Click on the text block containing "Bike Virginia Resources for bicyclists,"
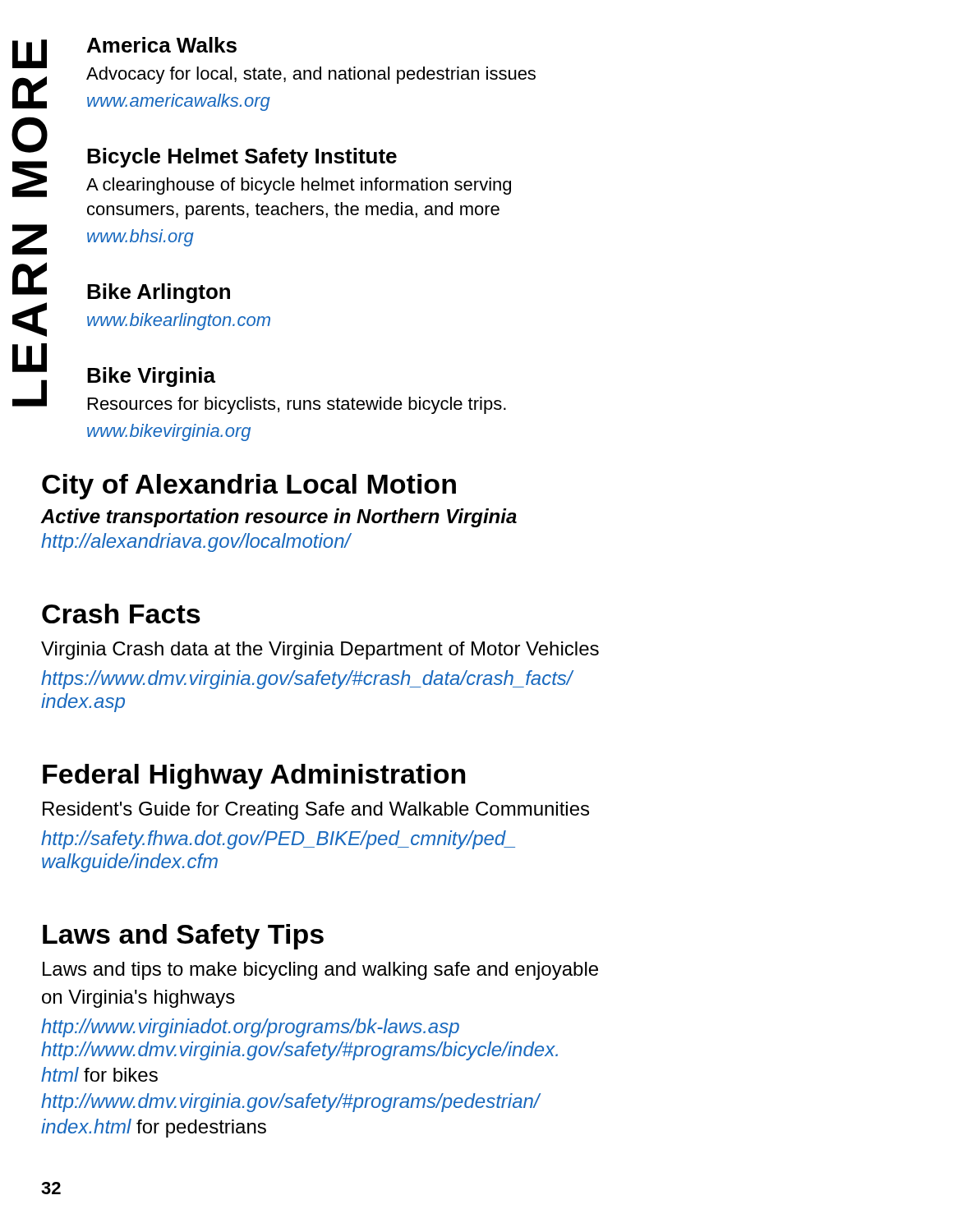This screenshot has width=953, height=1232. [505, 403]
